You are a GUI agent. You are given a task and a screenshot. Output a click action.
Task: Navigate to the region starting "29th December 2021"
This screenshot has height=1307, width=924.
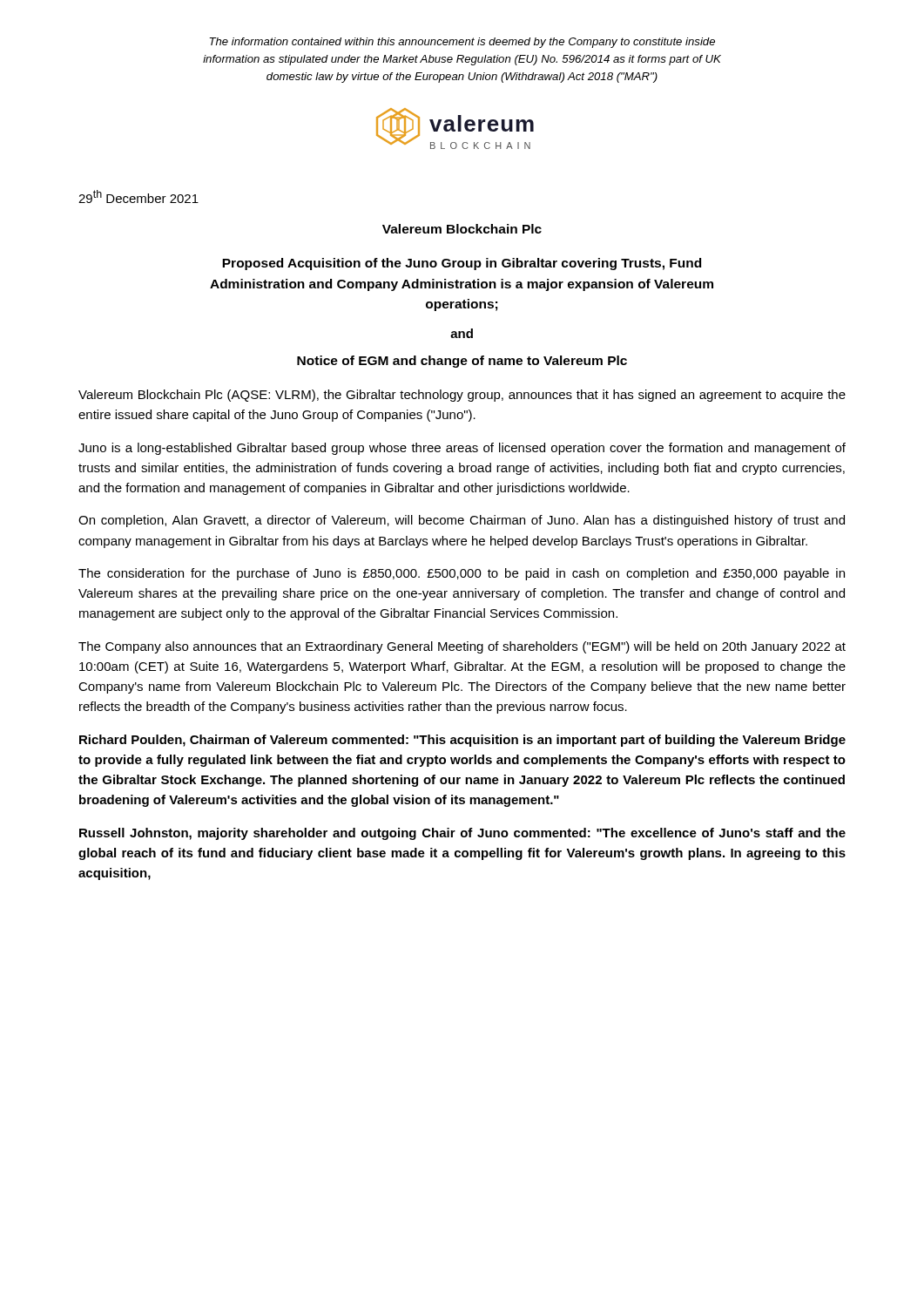tap(138, 197)
